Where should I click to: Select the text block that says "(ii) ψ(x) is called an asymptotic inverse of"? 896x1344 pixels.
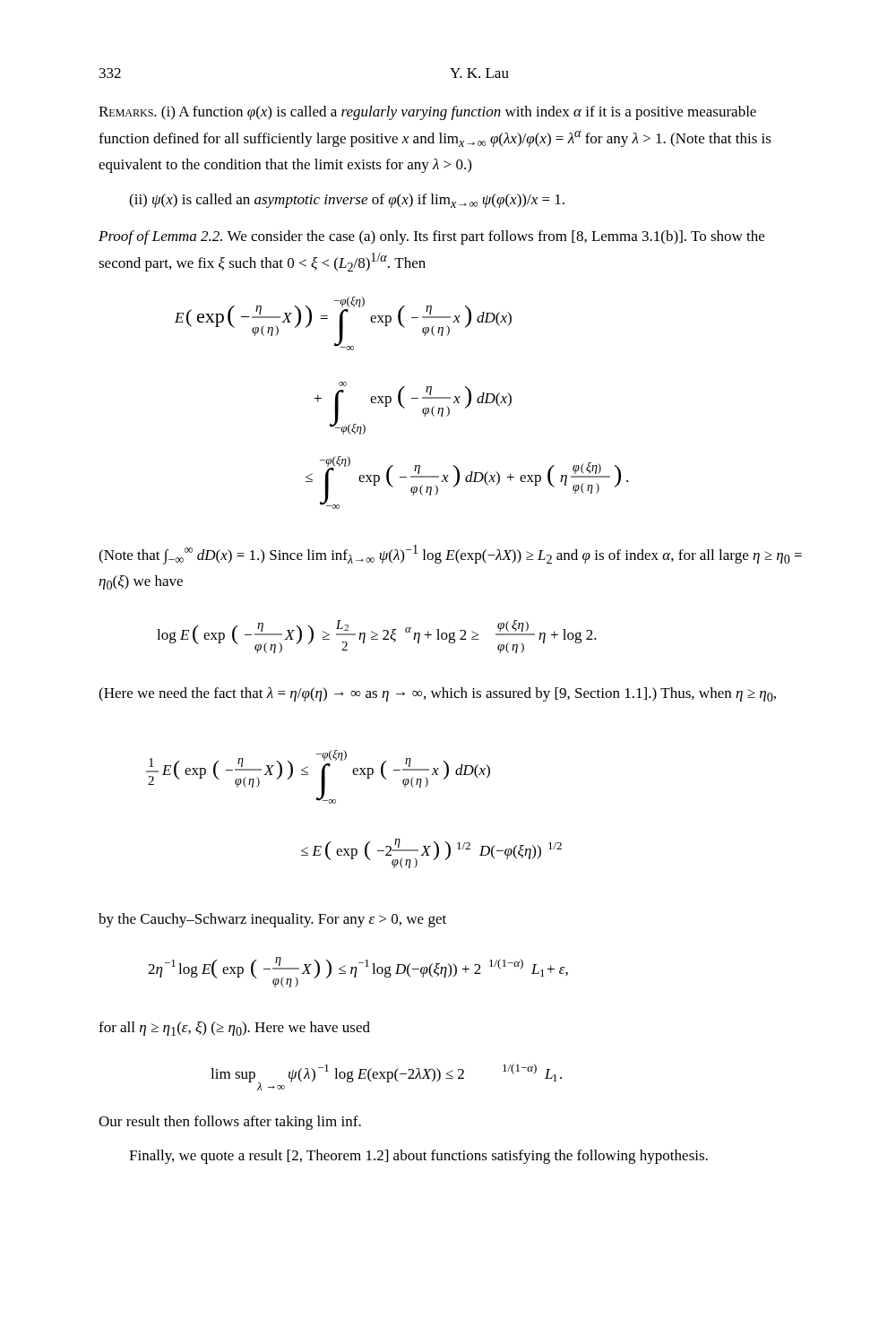(347, 201)
